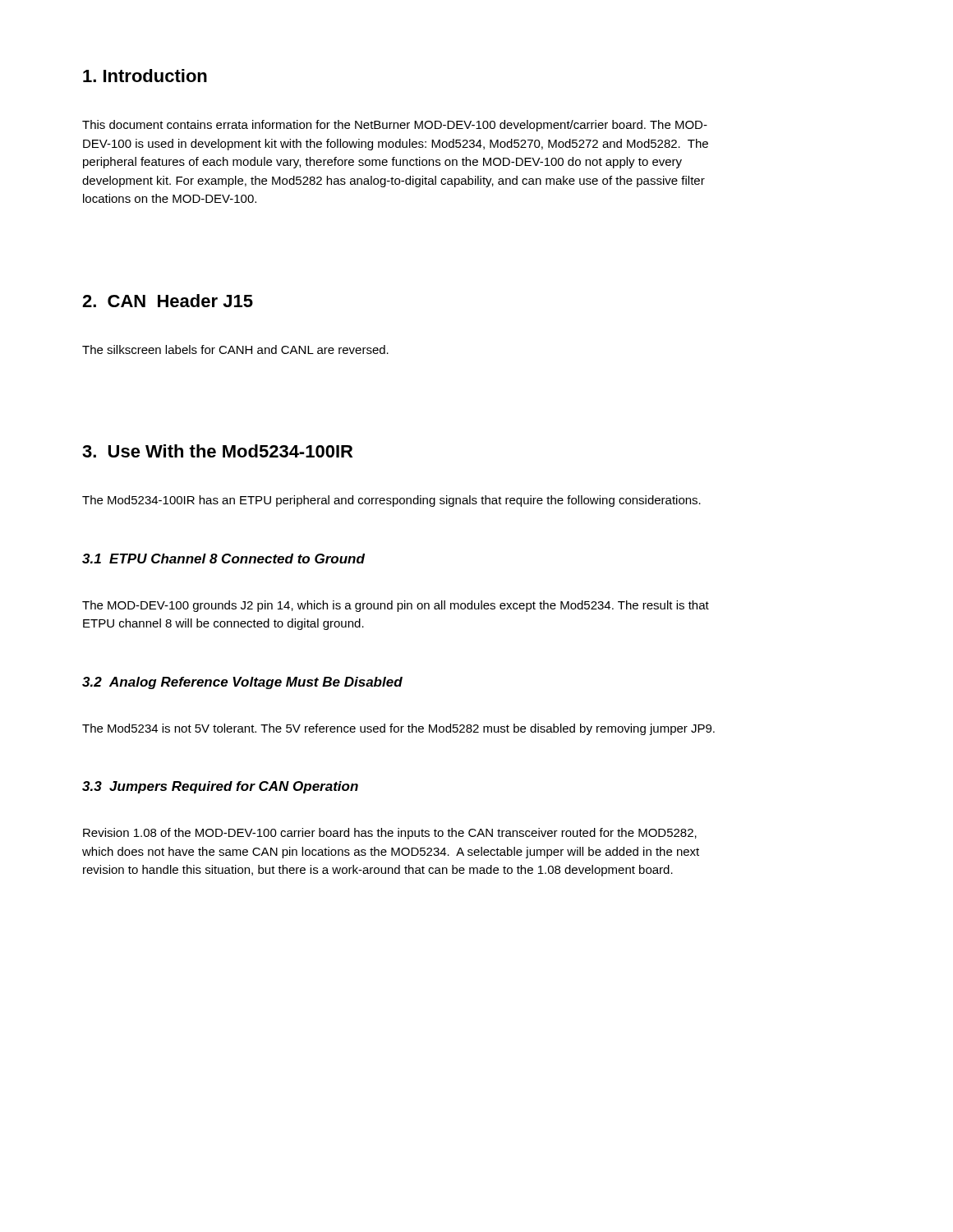Find the passage starting "Revision 1.08 of the MOD-DEV-100 carrier board has"

pos(403,852)
